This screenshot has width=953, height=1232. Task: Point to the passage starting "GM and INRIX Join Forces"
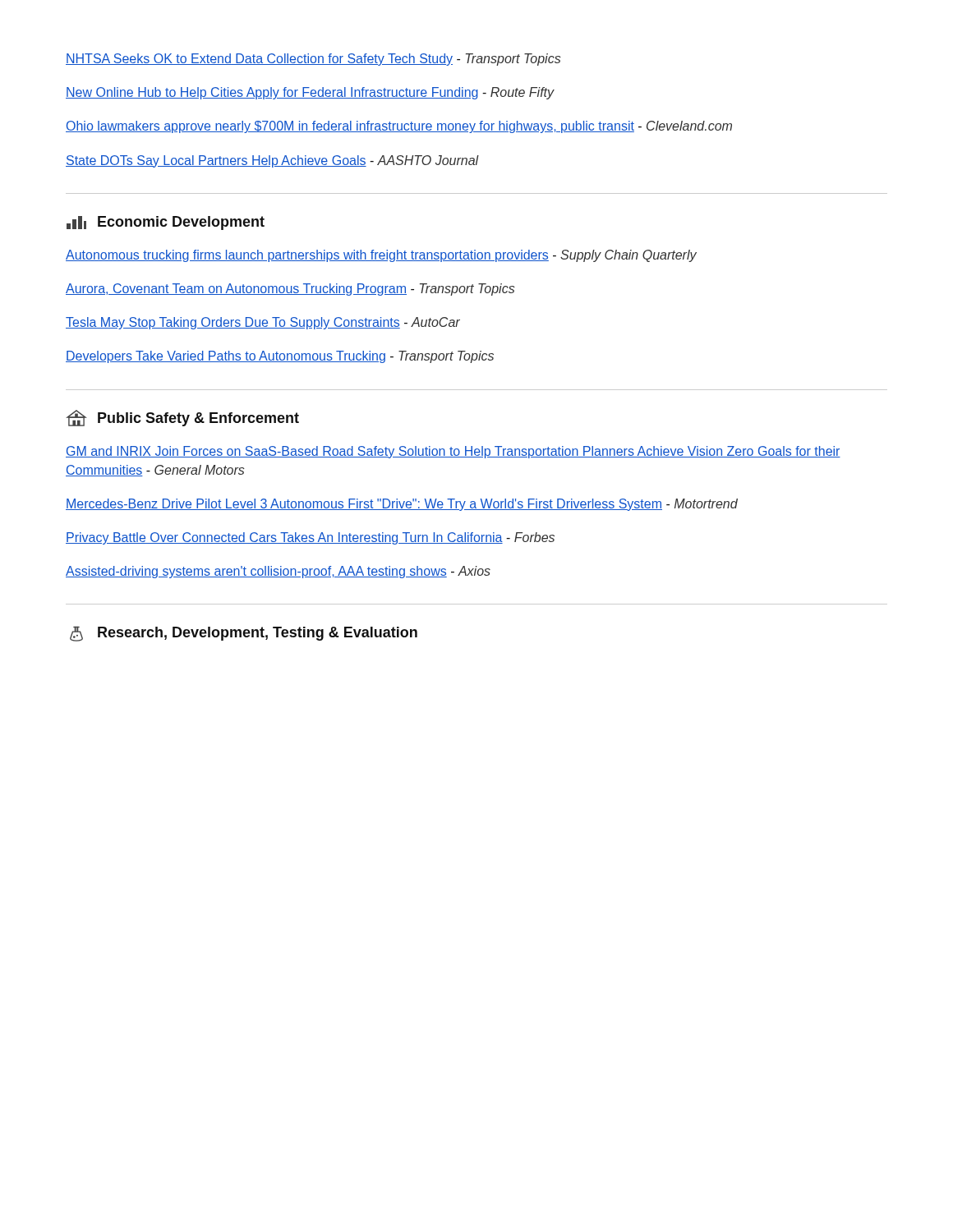coord(453,460)
